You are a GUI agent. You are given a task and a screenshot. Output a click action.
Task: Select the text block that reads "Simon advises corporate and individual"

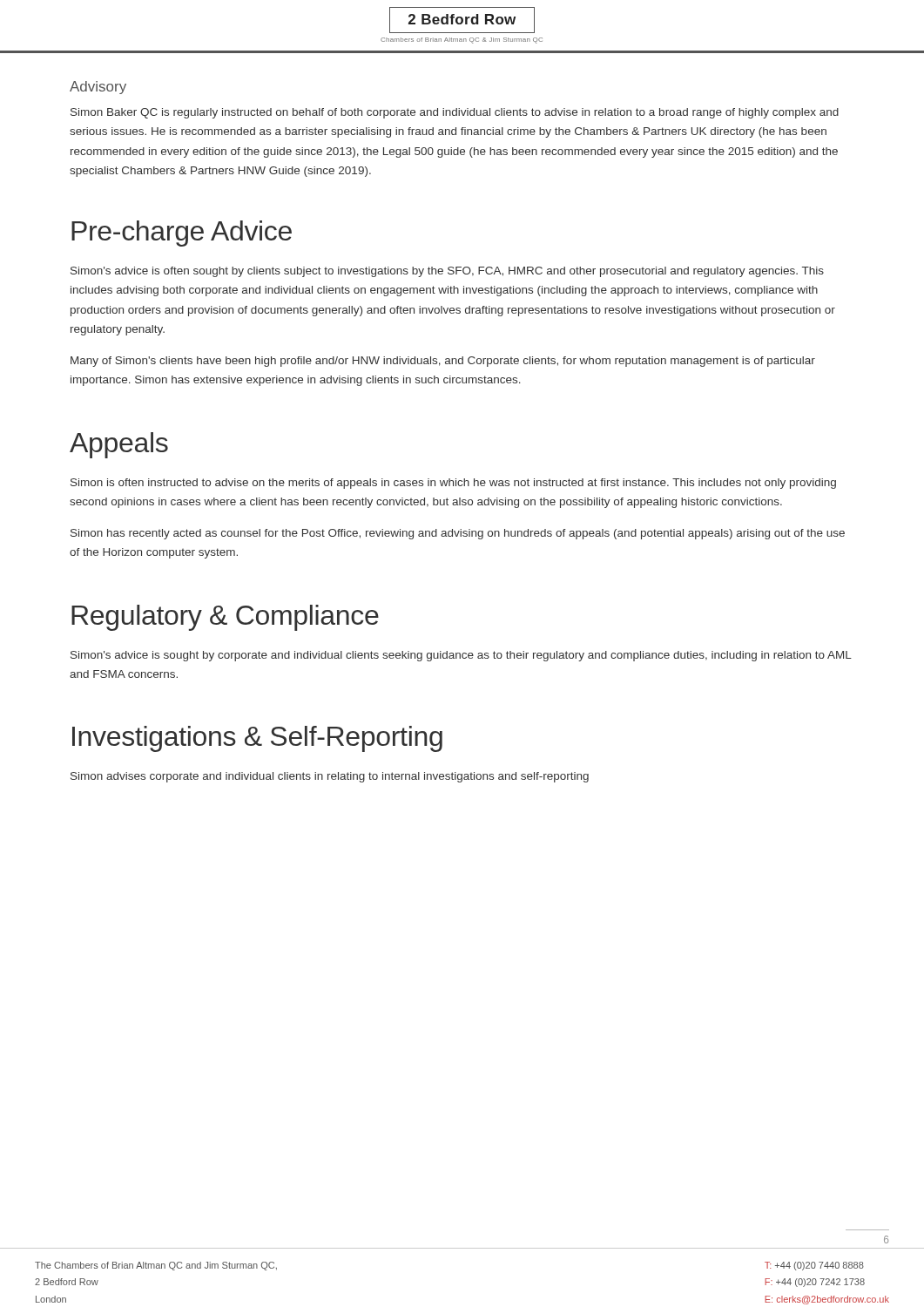(x=329, y=776)
